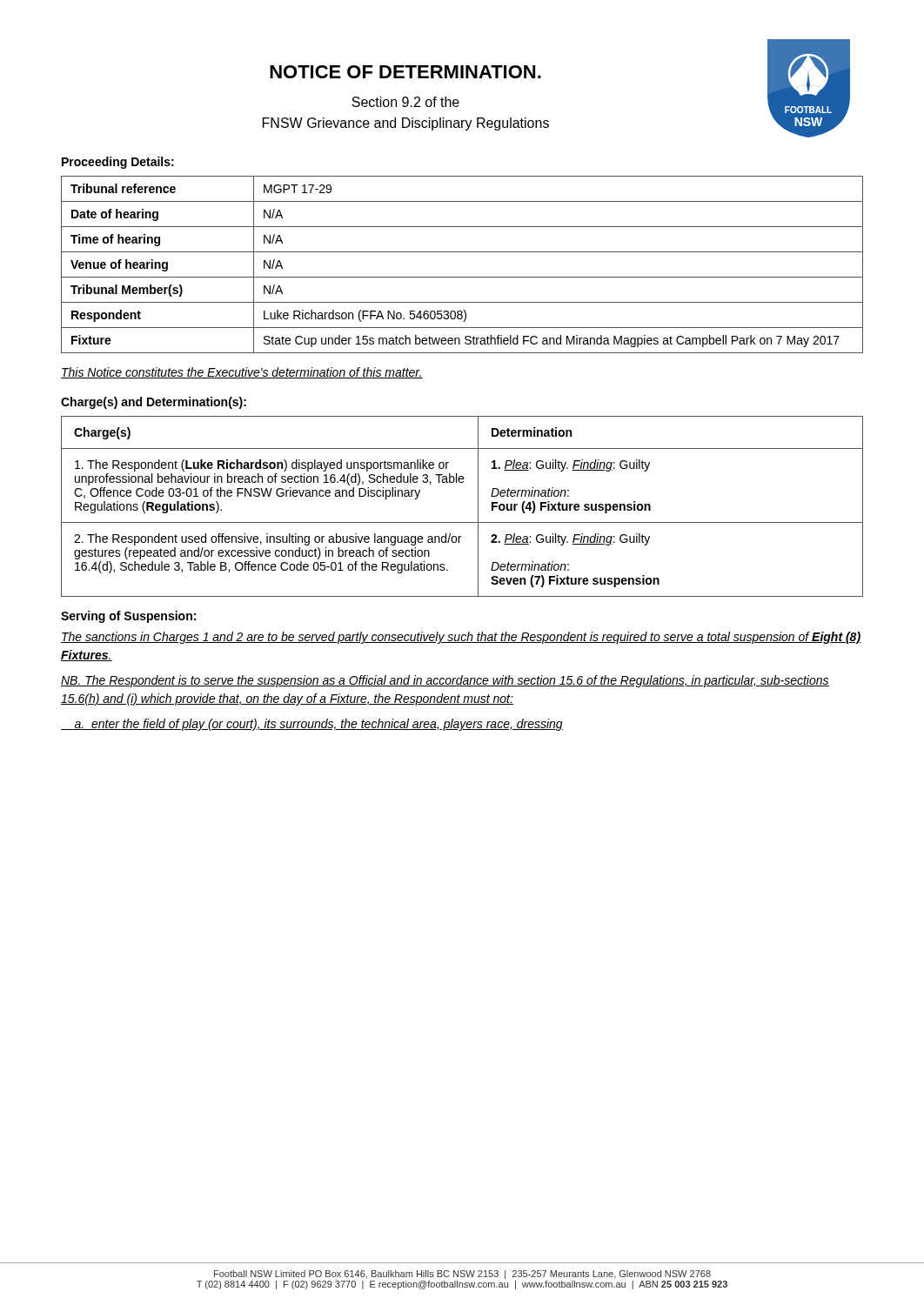Click on the text block containing "Section 9.2 of the"

405,113
